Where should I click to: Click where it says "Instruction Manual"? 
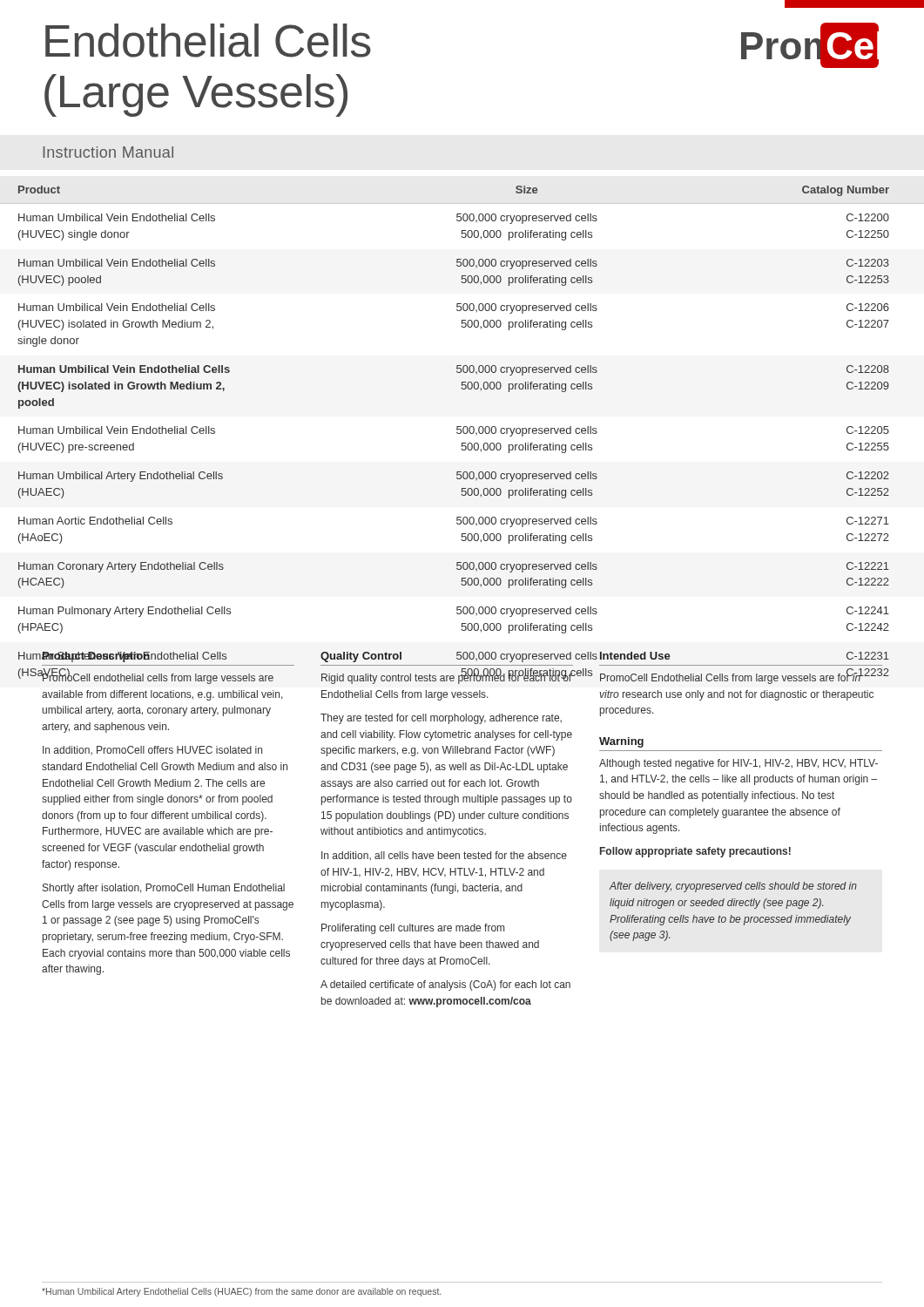pyautogui.click(x=108, y=152)
